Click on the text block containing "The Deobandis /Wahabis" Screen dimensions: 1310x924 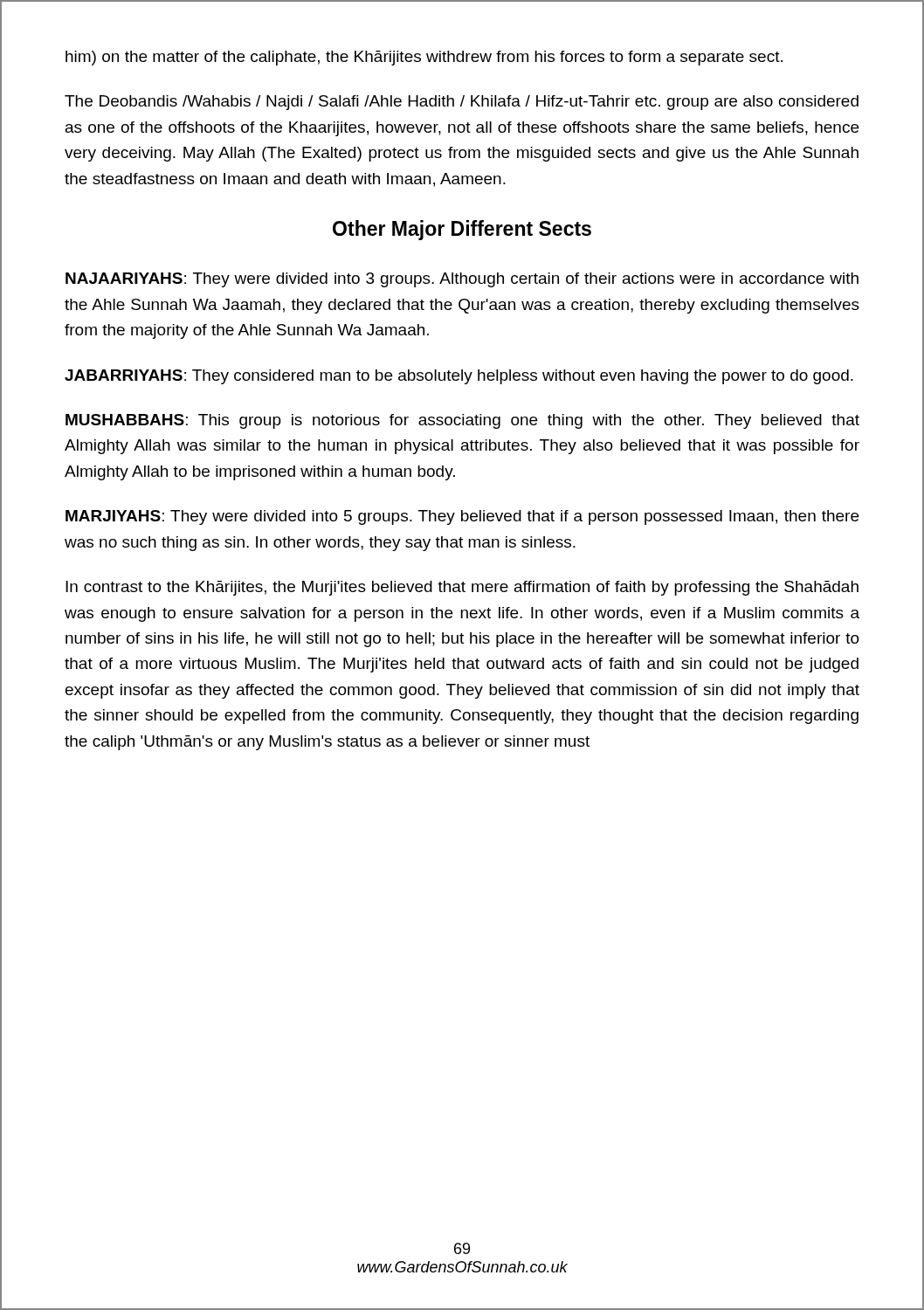coord(462,140)
